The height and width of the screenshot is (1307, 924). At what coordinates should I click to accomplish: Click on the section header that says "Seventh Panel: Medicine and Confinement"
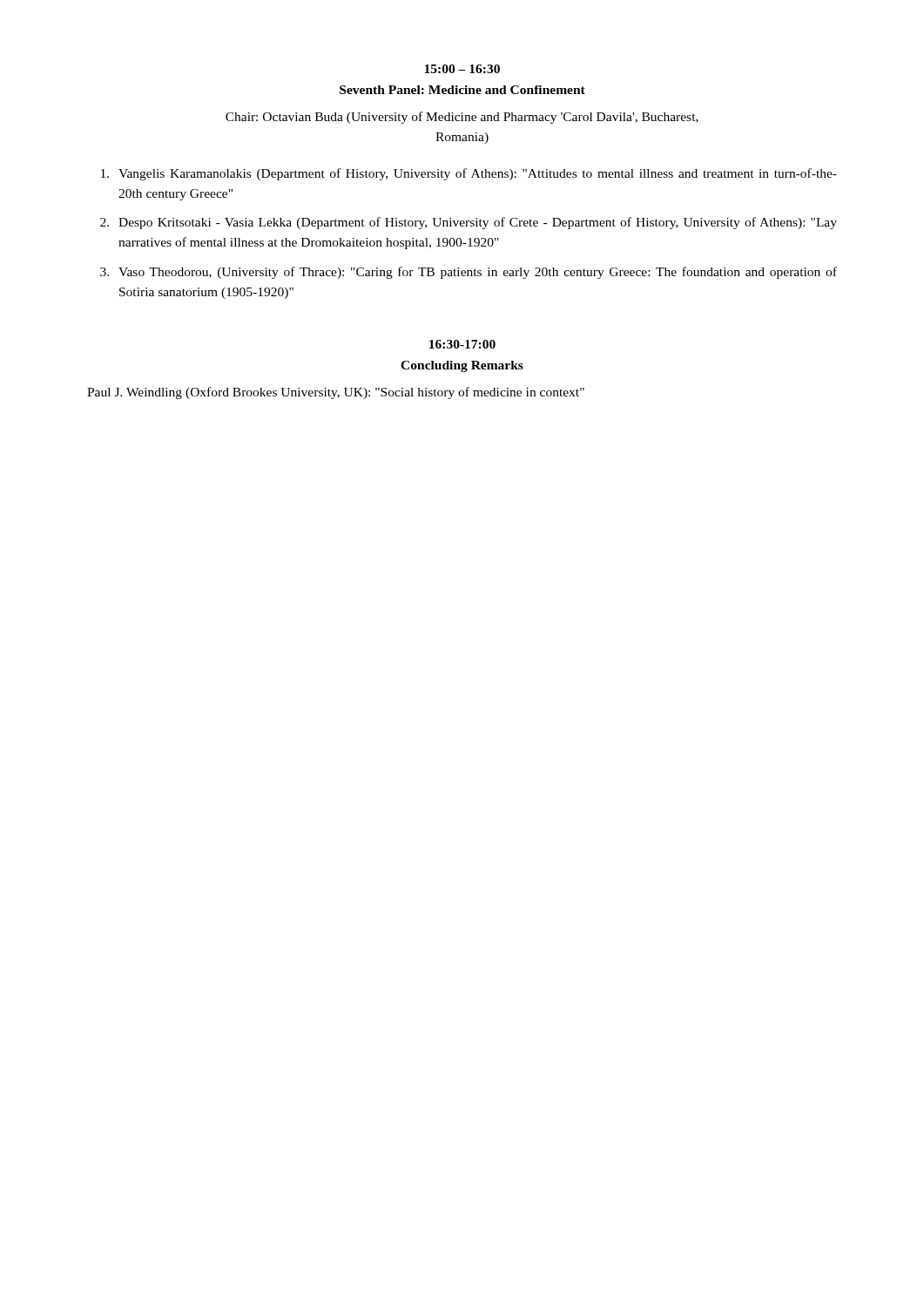462,89
